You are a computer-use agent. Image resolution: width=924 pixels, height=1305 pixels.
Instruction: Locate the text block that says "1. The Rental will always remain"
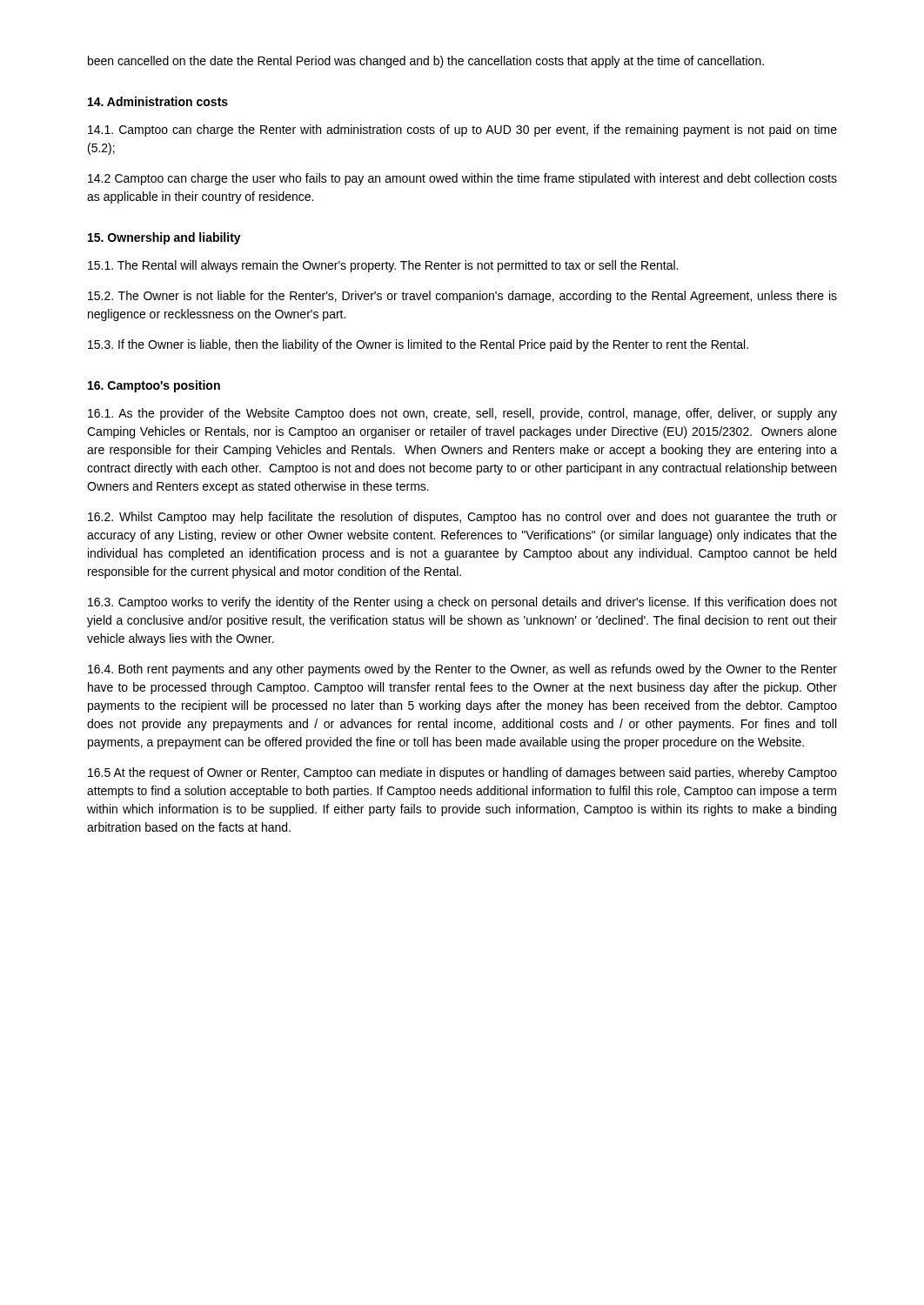click(462, 305)
